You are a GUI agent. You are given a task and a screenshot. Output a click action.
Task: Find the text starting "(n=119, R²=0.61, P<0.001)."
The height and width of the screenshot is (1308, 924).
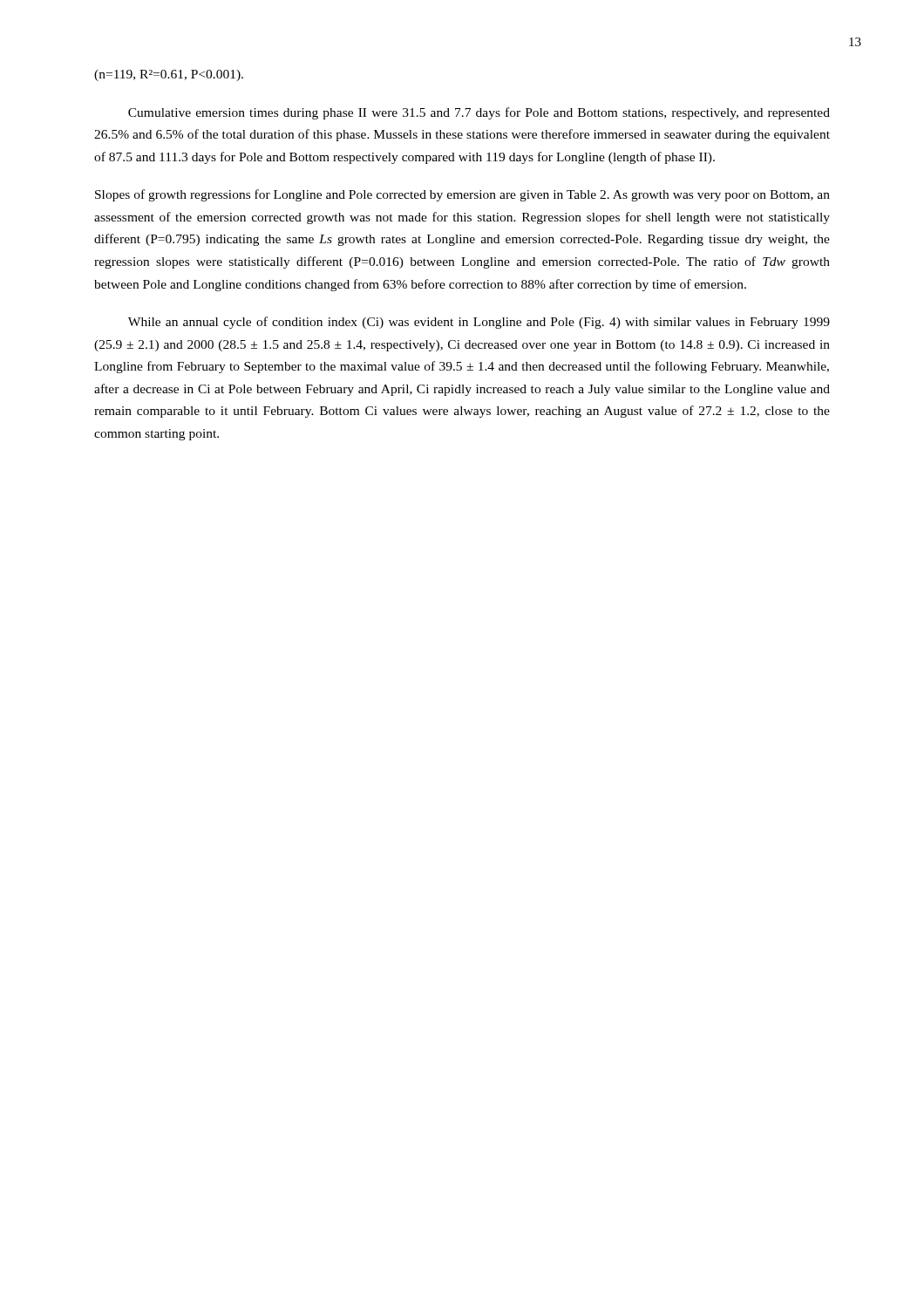click(169, 74)
